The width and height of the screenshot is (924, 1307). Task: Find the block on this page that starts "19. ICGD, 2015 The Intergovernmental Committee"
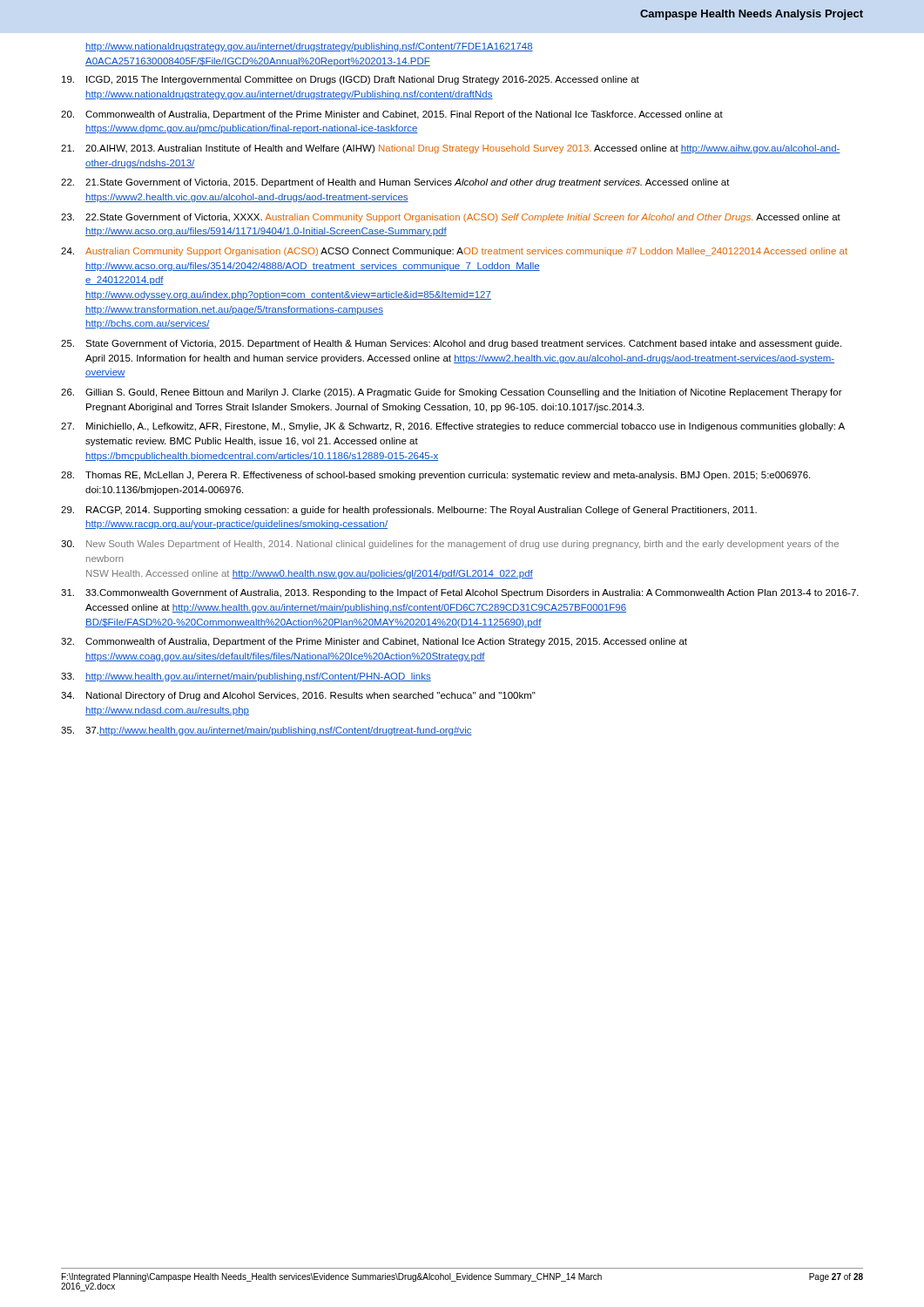(462, 87)
